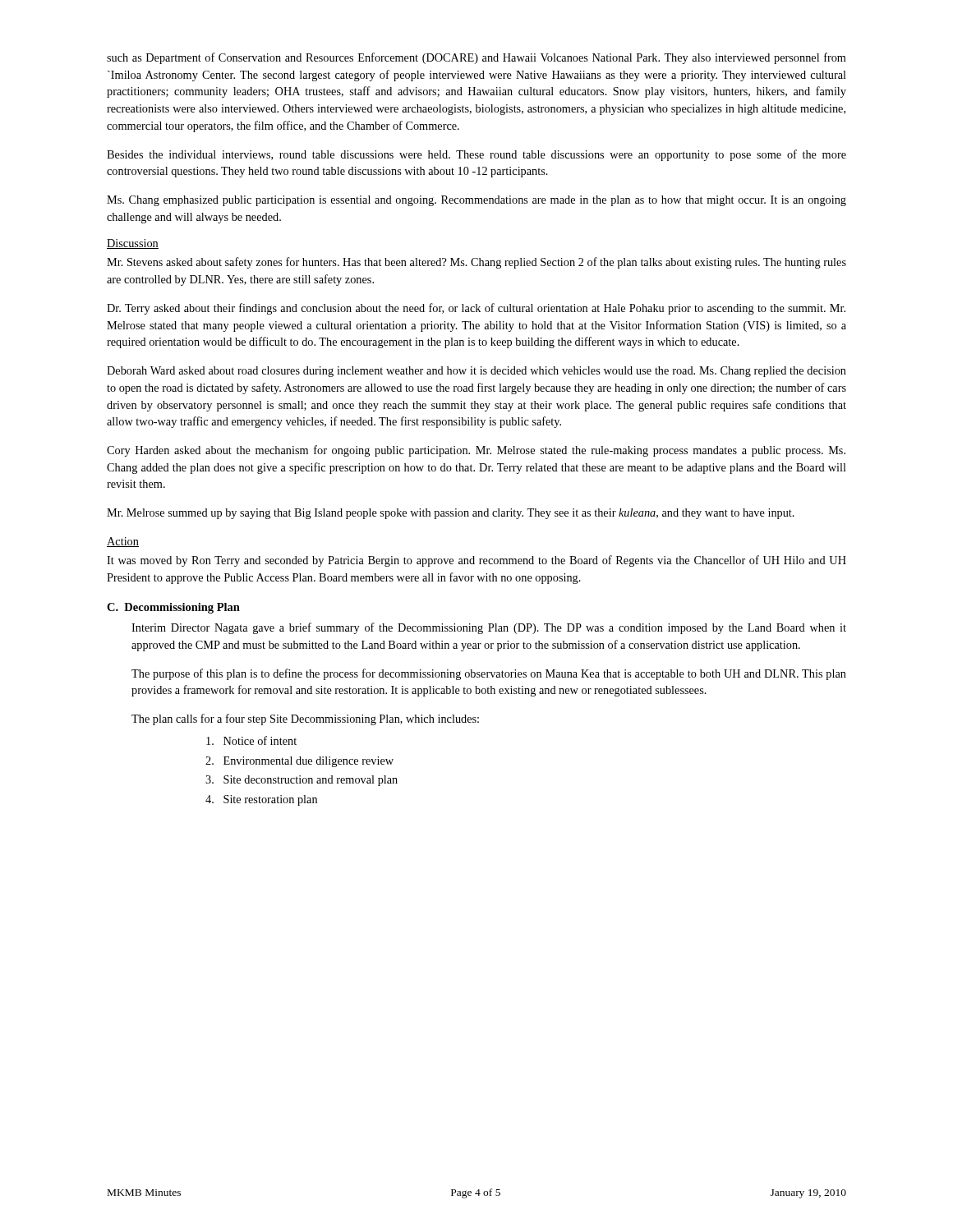Viewport: 953px width, 1232px height.
Task: Click on the list item that reads "2. Environmental due diligence review"
Action: pos(299,760)
